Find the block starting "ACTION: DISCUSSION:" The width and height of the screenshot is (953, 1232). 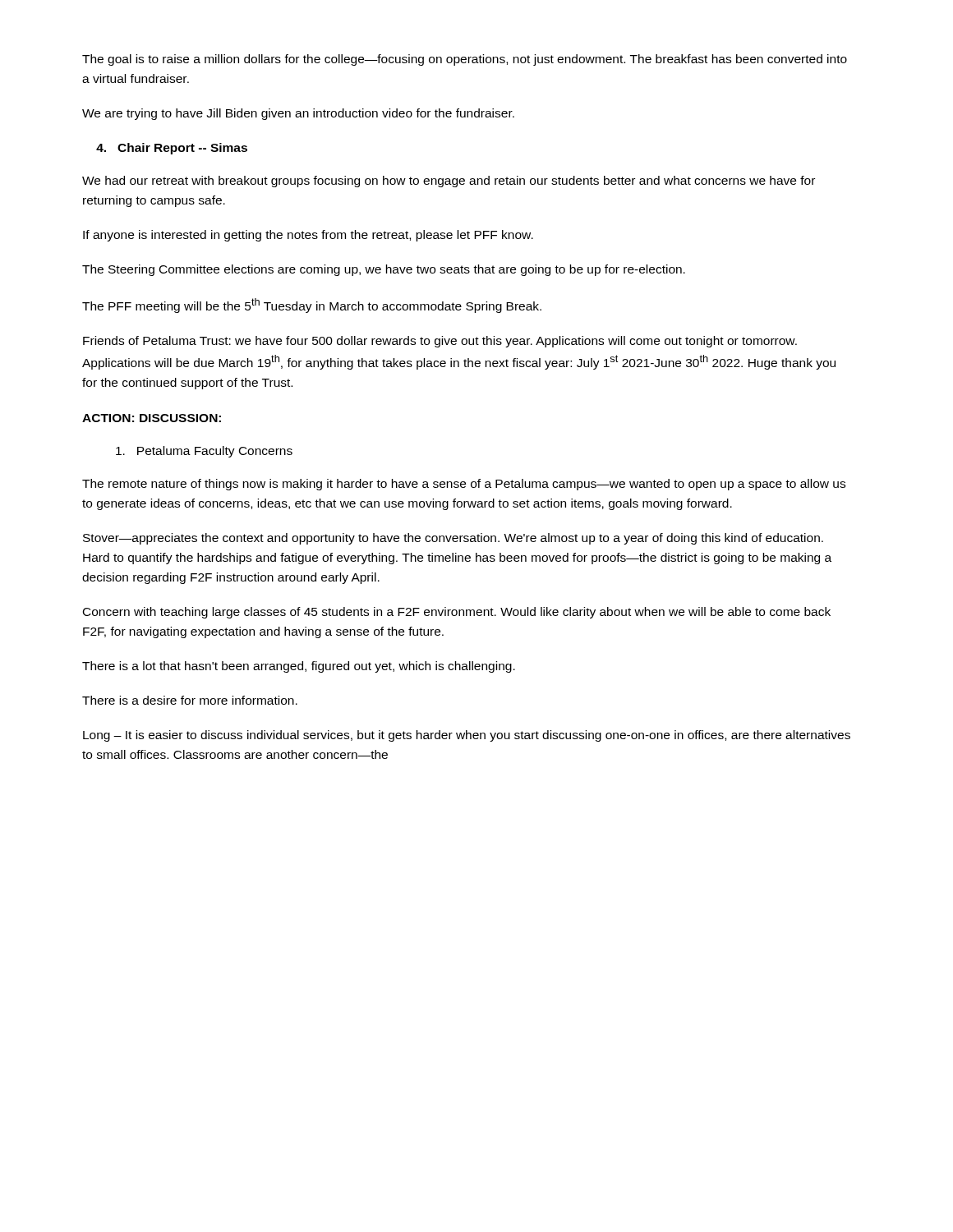click(x=152, y=417)
